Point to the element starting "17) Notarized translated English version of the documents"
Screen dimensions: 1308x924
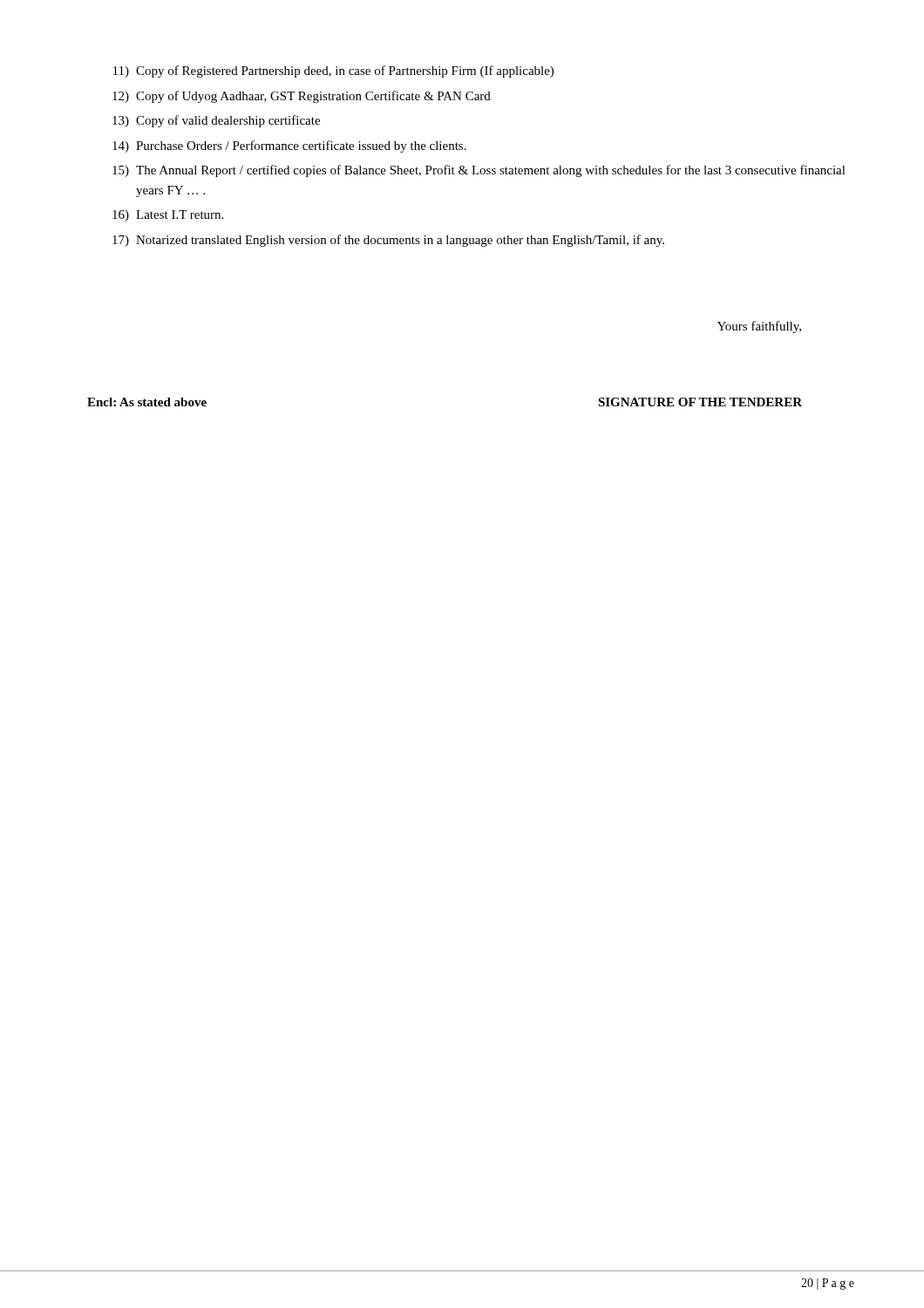[471, 240]
